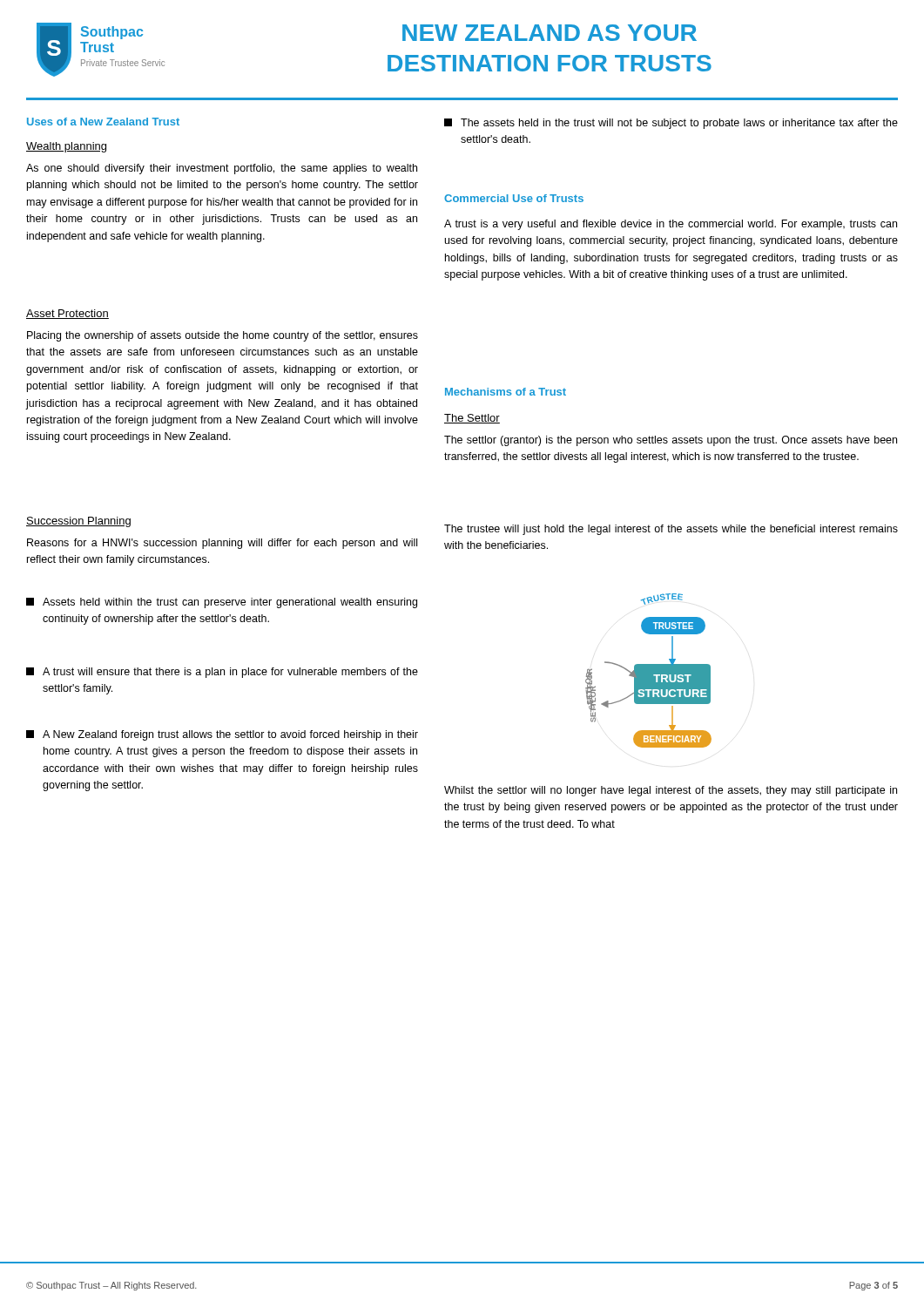Viewport: 924px width, 1307px height.
Task: Locate the text block containing "Reasons for a HNWI's succession planning"
Action: (x=222, y=552)
